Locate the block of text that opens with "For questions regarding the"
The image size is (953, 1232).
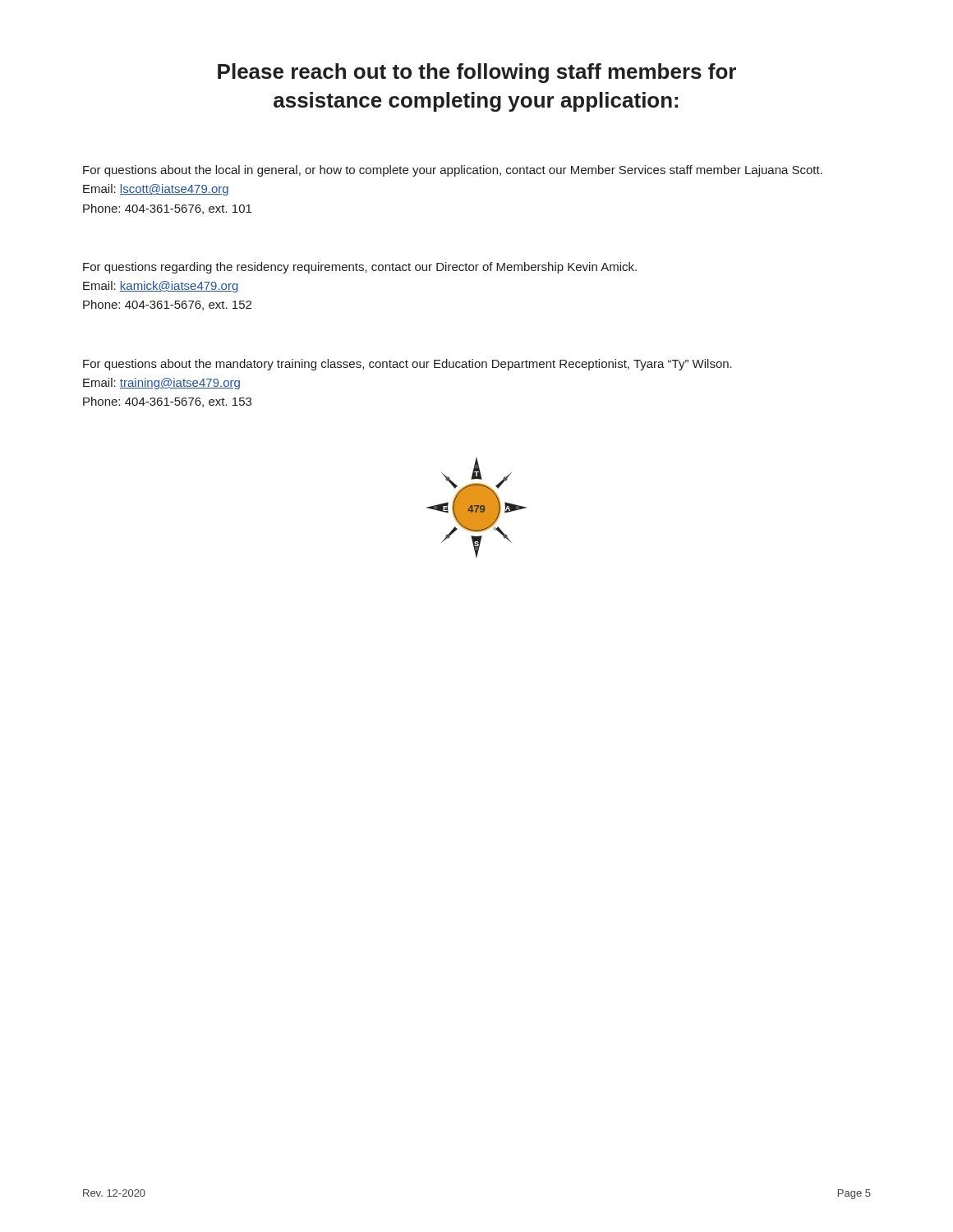pos(360,268)
